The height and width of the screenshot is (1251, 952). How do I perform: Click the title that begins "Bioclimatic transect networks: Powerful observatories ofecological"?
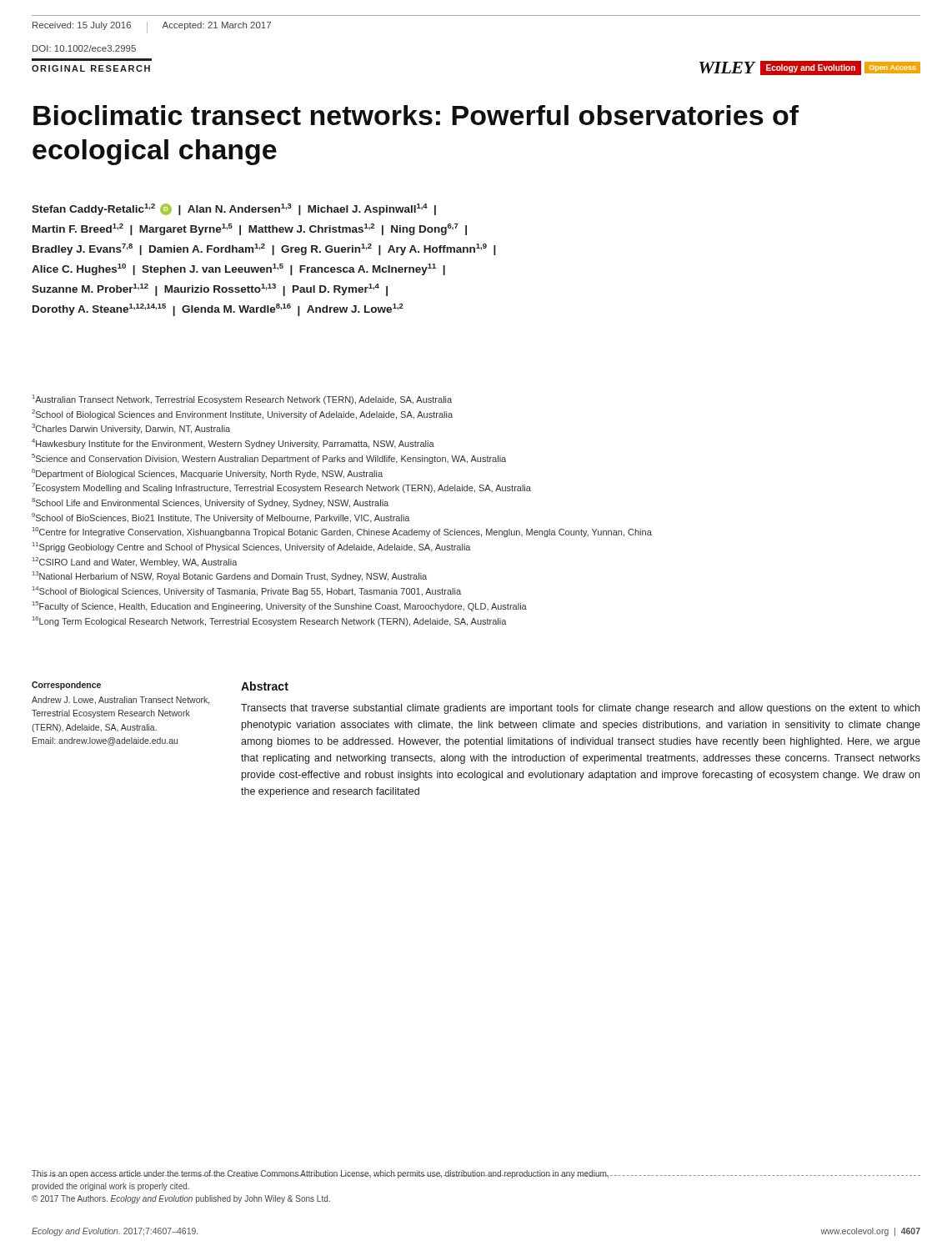tap(415, 132)
